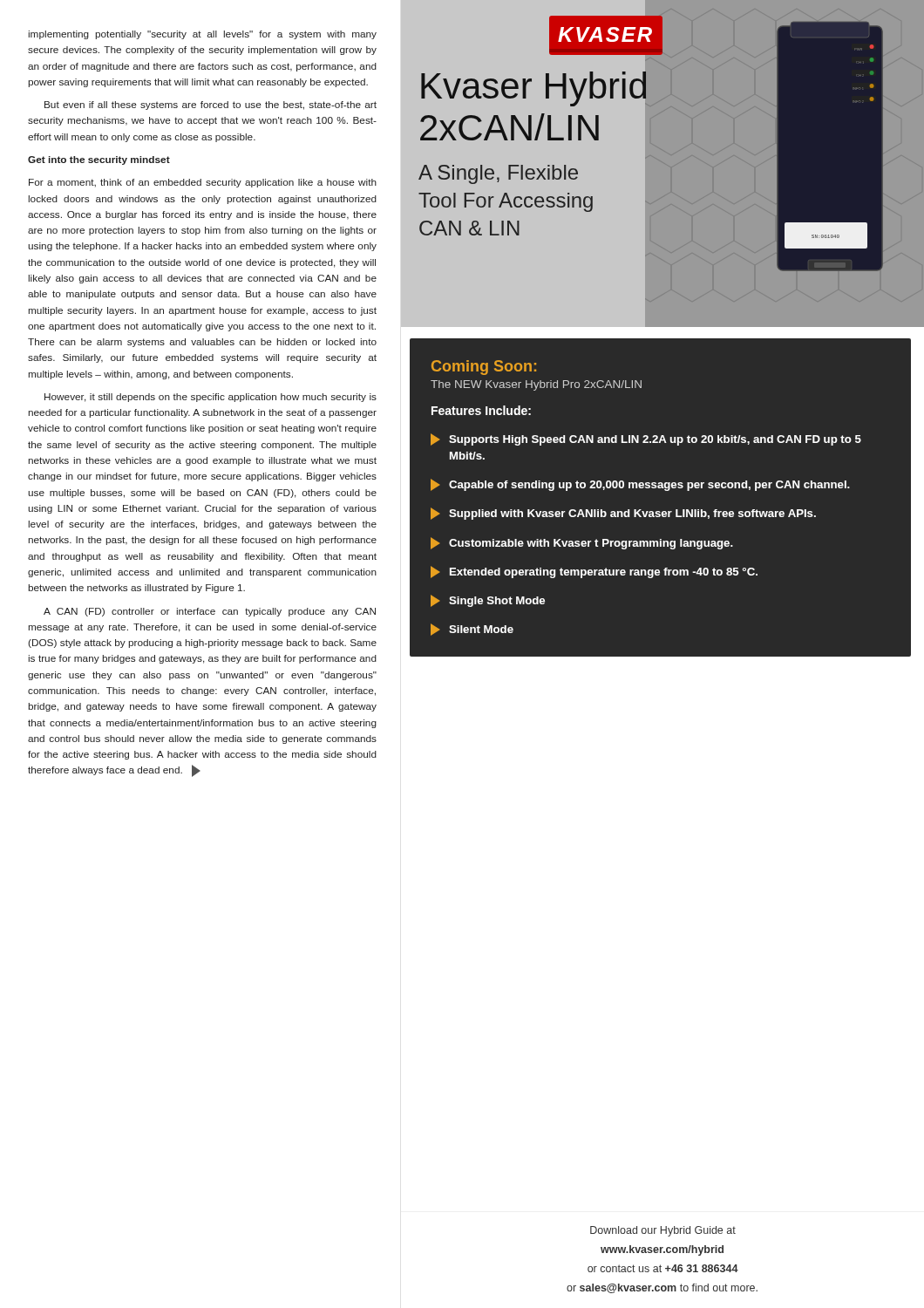Click on the block starting "implementing potentially "security at all levels" for a"
Image resolution: width=924 pixels, height=1308 pixels.
(x=202, y=58)
